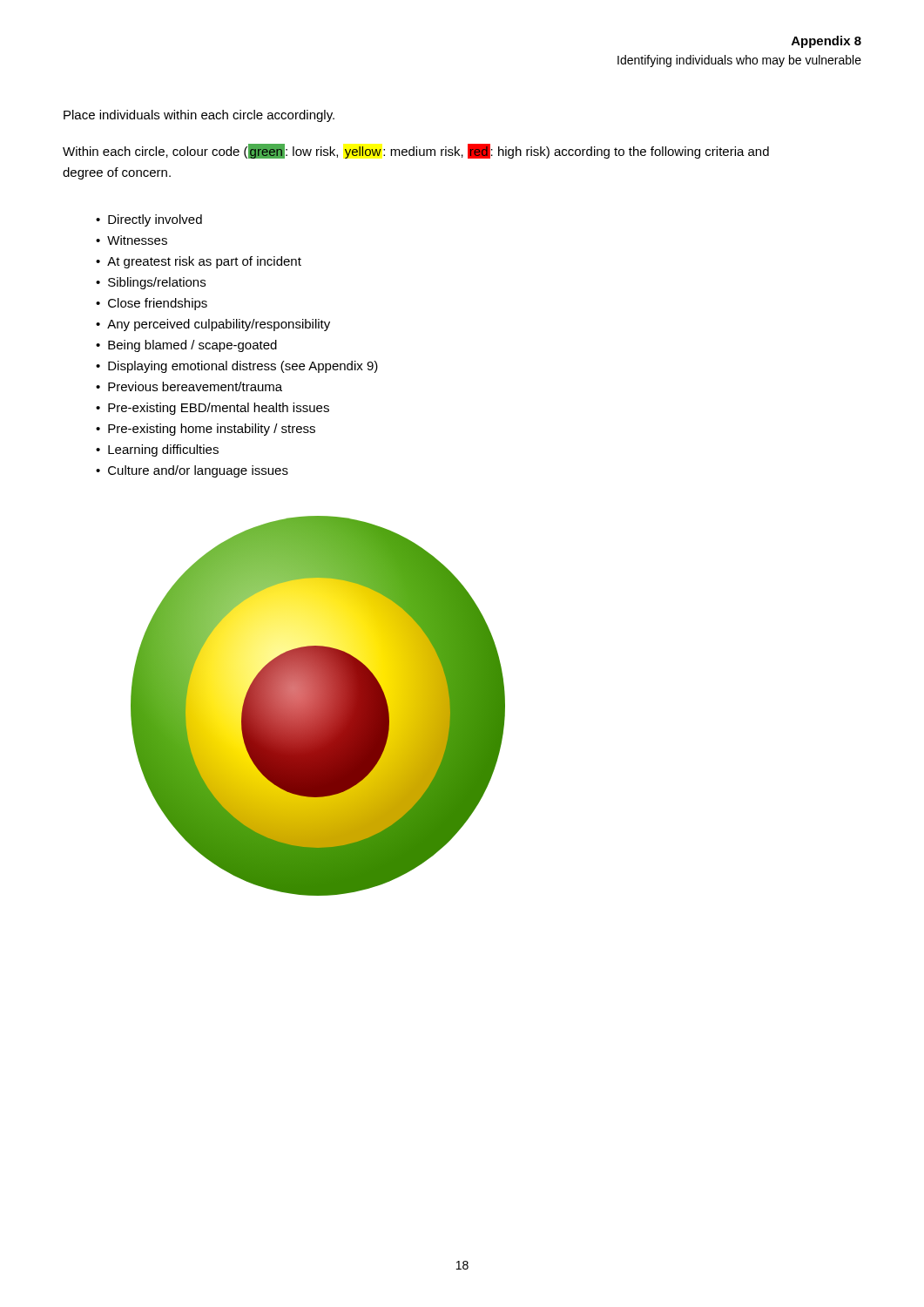Viewport: 924px width, 1307px height.
Task: Select the illustration
Action: coord(318,706)
